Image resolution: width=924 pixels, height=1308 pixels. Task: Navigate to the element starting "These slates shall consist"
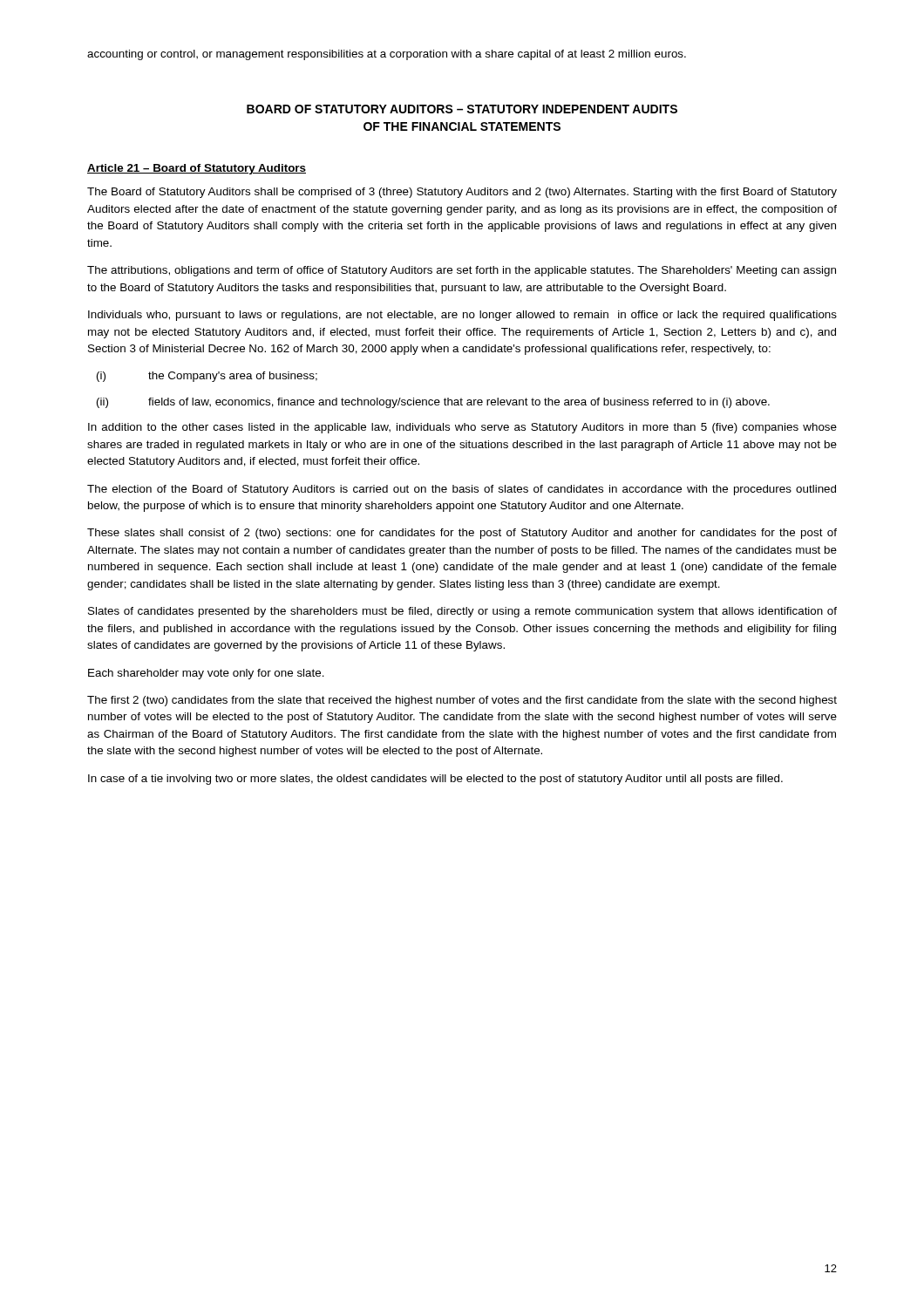coord(462,558)
